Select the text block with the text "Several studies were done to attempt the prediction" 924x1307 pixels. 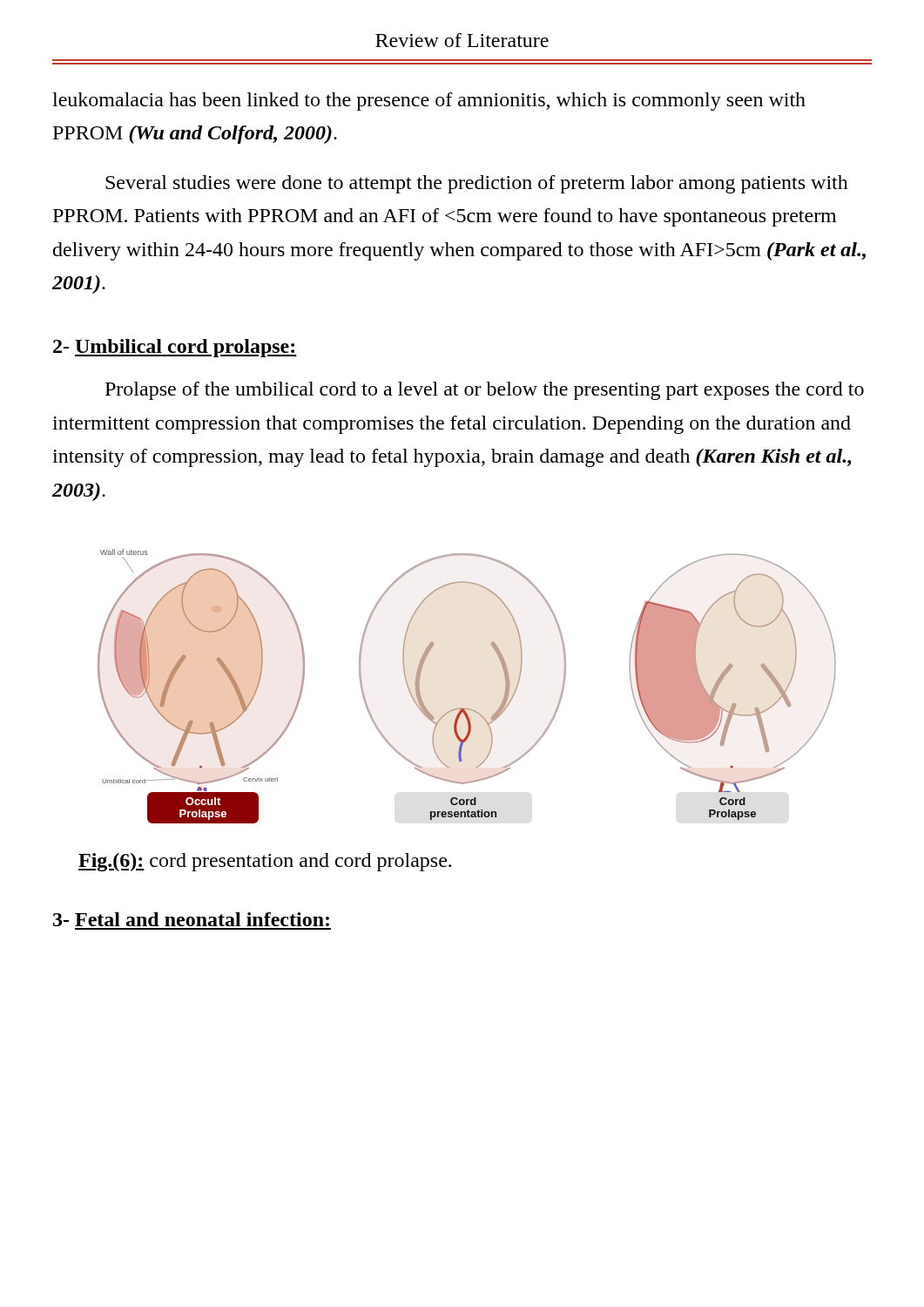[460, 232]
